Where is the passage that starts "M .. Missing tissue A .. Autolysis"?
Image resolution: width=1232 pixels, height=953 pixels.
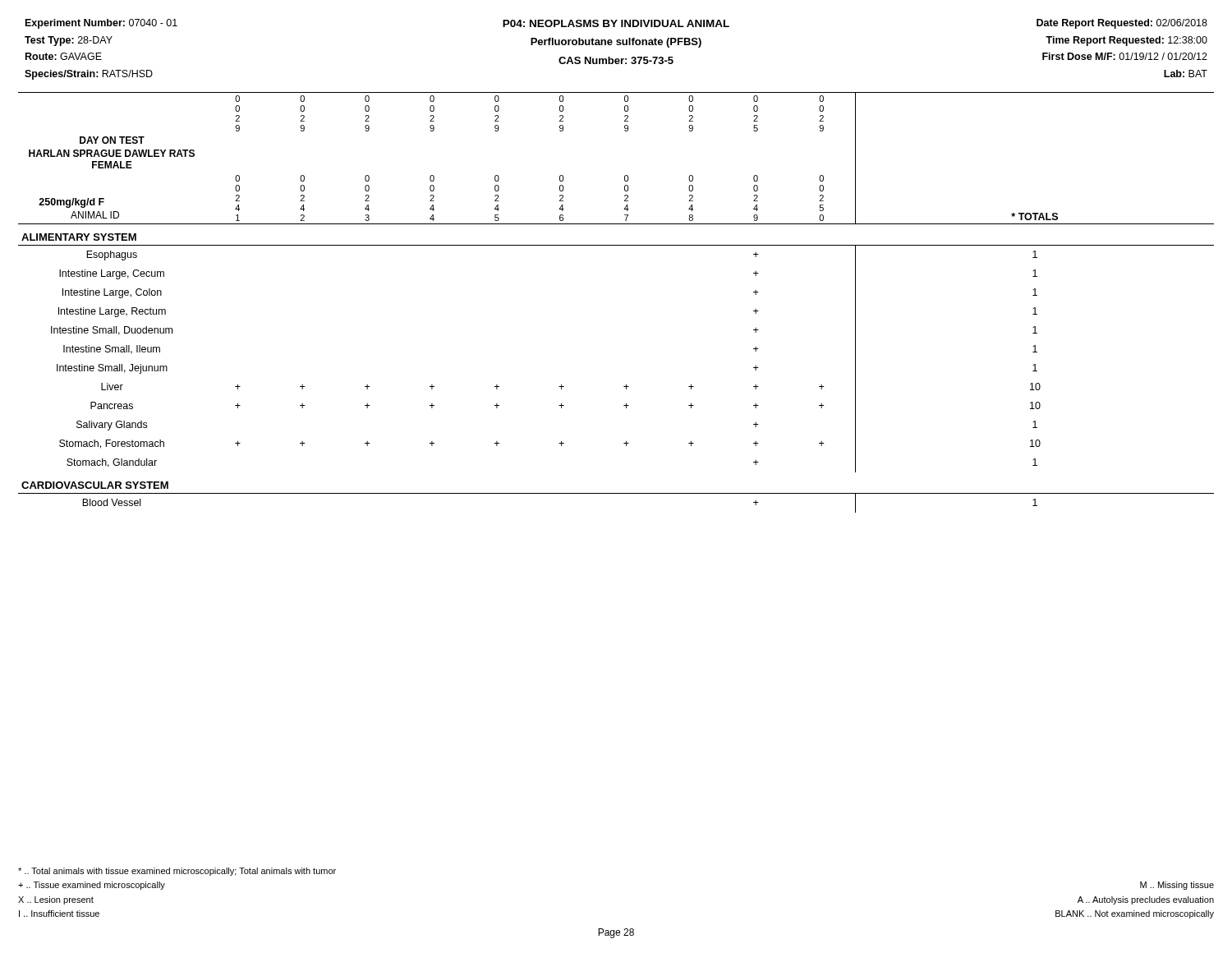pyautogui.click(x=1134, y=899)
